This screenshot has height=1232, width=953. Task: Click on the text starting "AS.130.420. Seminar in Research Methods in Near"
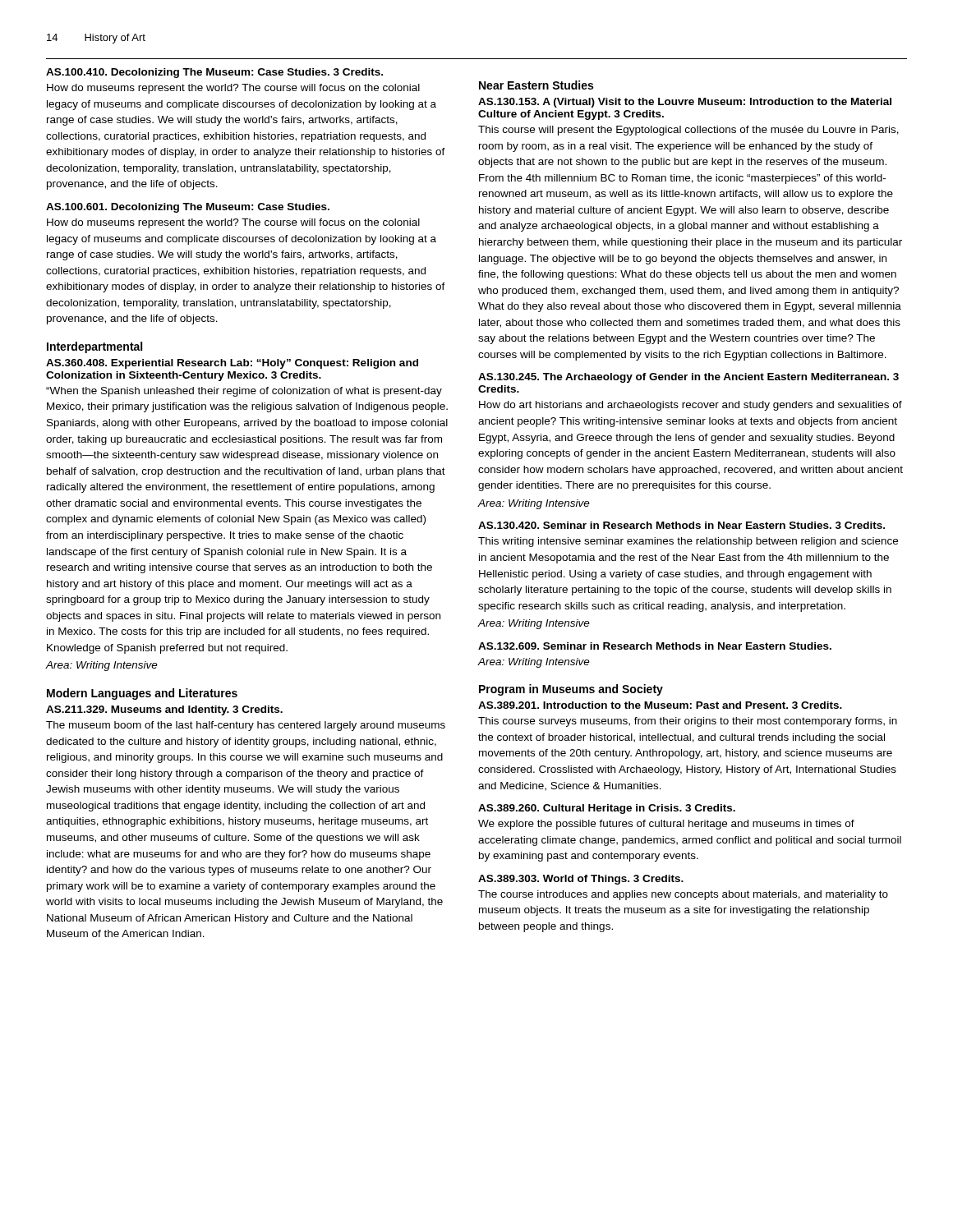tap(693, 575)
